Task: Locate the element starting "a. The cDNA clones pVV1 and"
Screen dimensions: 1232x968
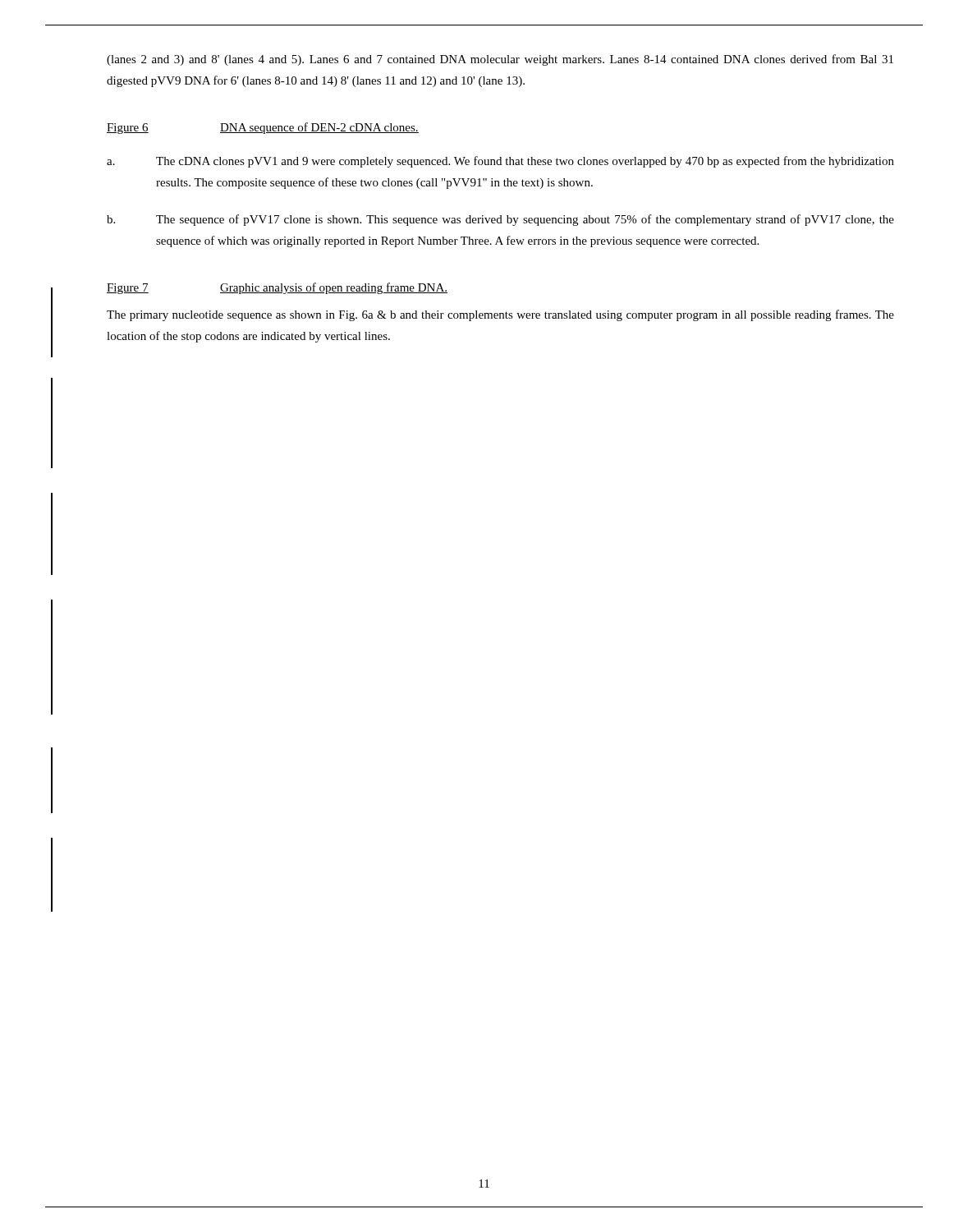Action: (500, 172)
